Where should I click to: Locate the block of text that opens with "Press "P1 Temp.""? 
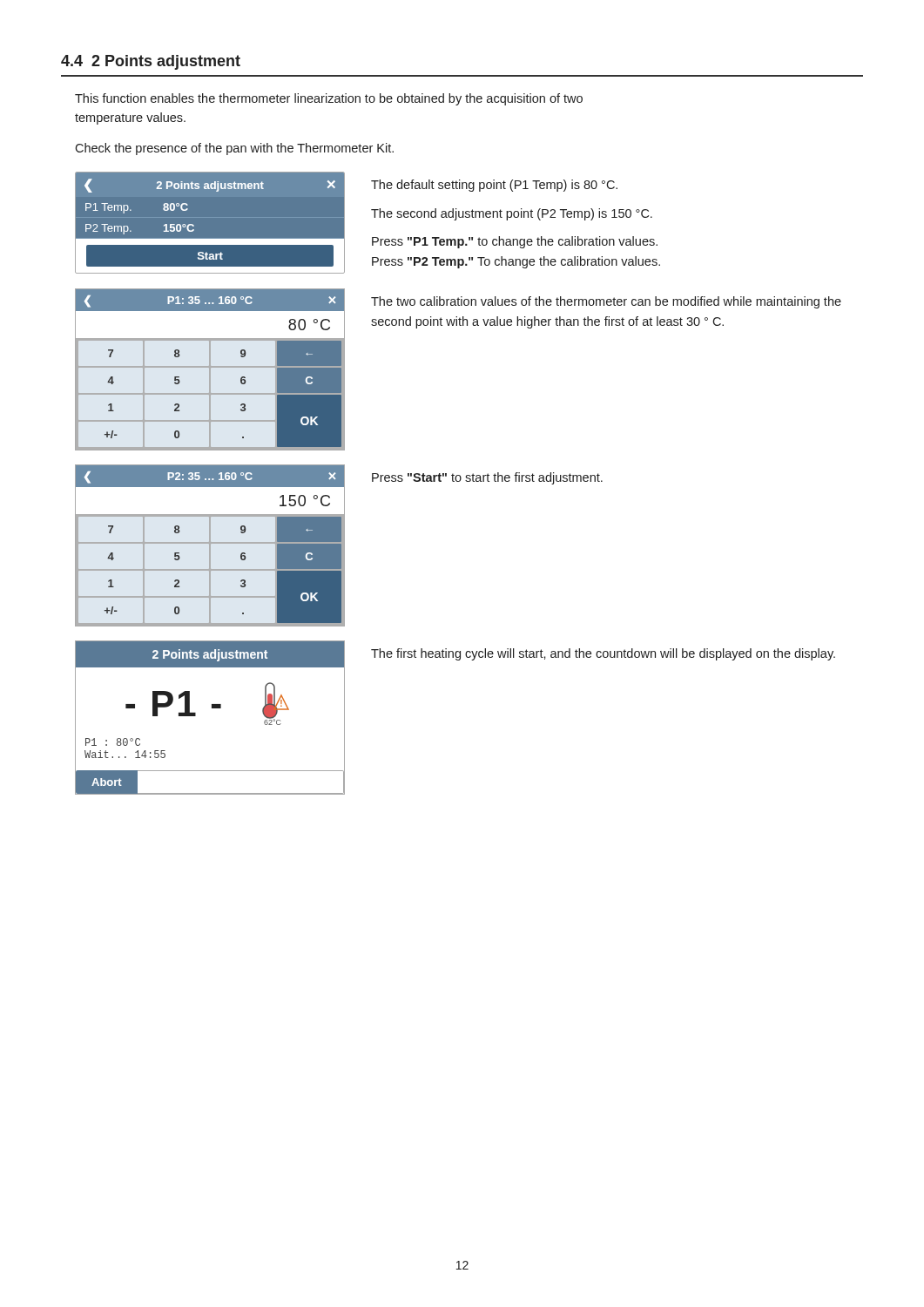(516, 251)
